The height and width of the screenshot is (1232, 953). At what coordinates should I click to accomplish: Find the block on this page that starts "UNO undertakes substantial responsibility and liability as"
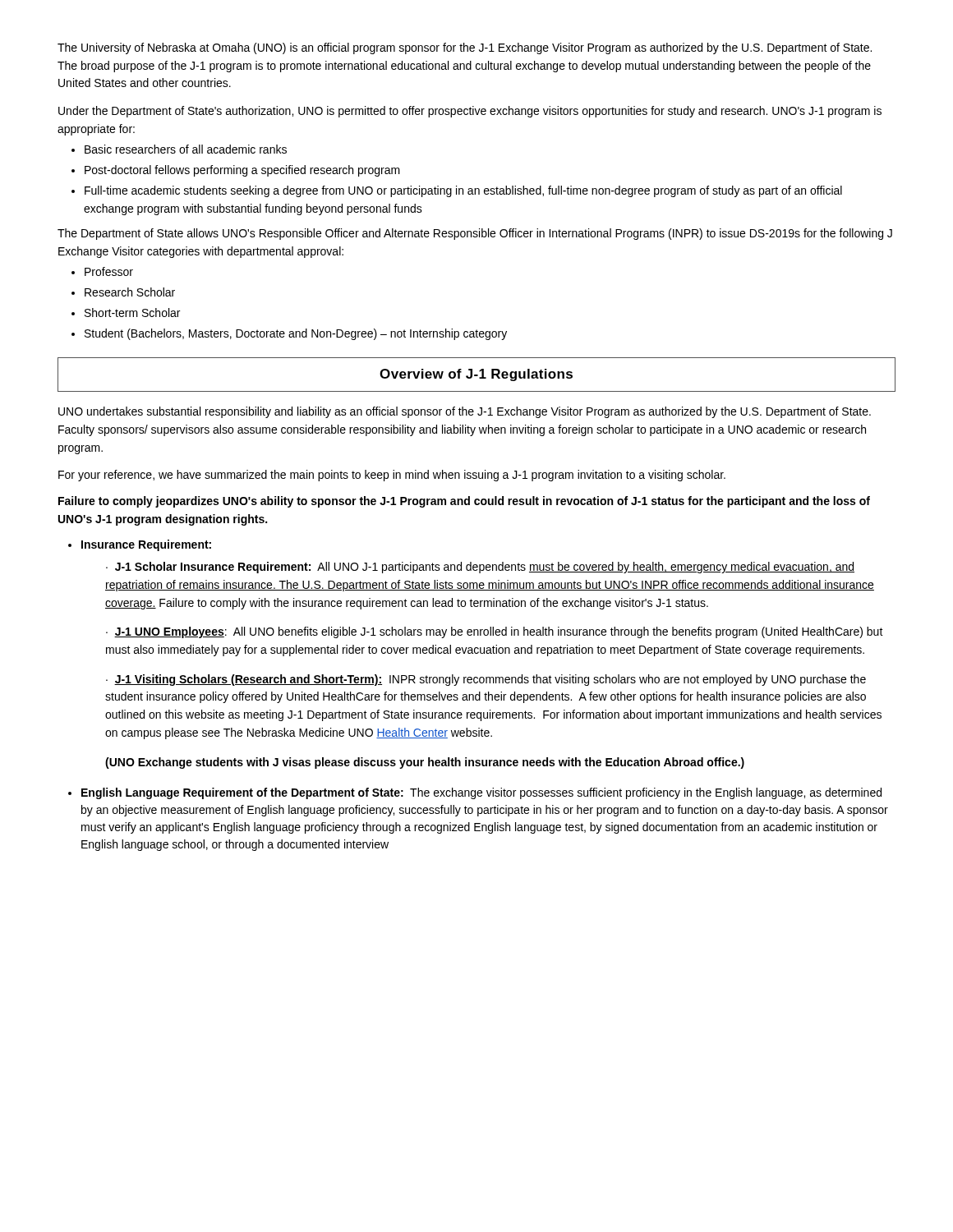(x=465, y=429)
